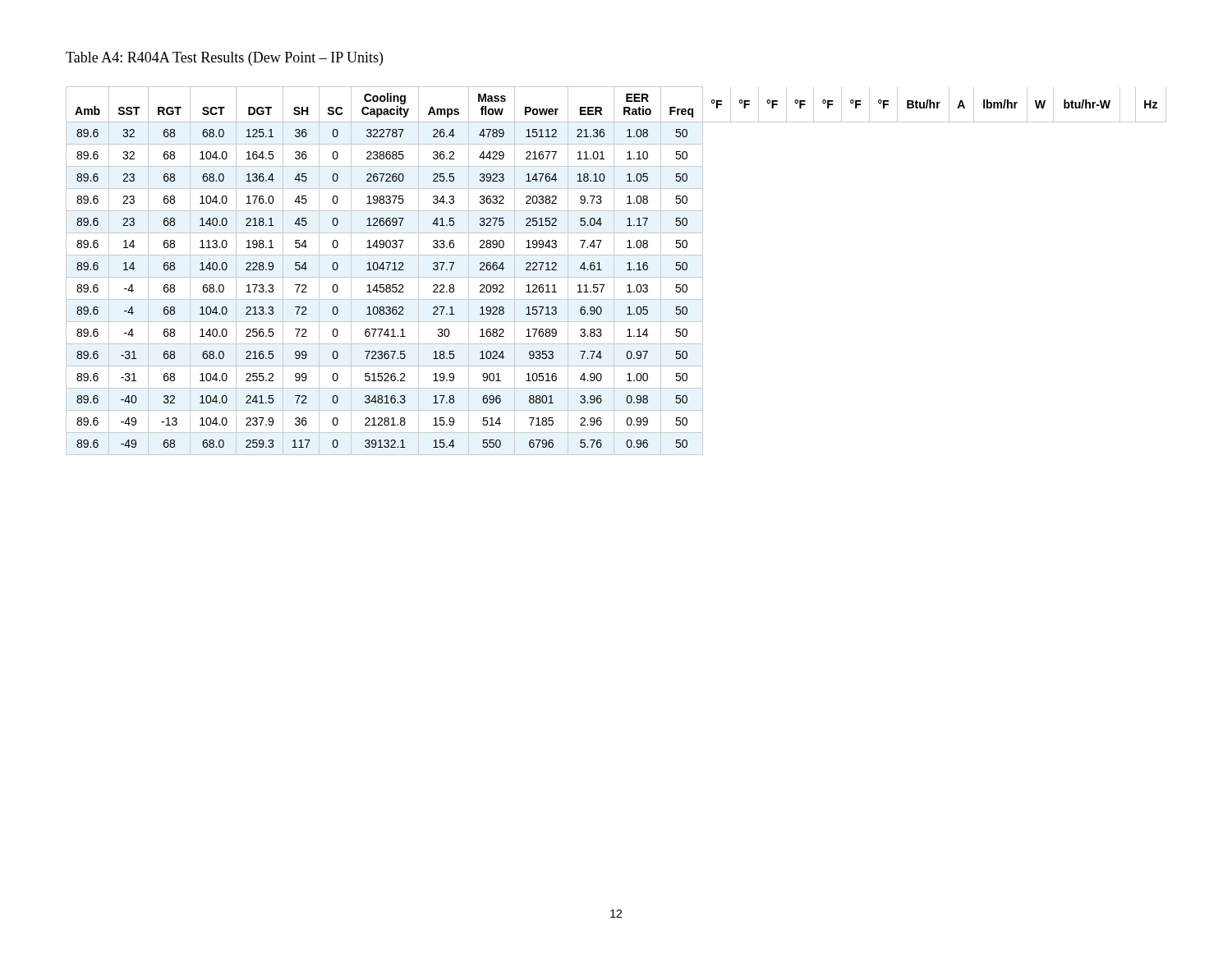Image resolution: width=1232 pixels, height=953 pixels.
Task: Find the table that mentions "Mass flow"
Action: pos(616,271)
